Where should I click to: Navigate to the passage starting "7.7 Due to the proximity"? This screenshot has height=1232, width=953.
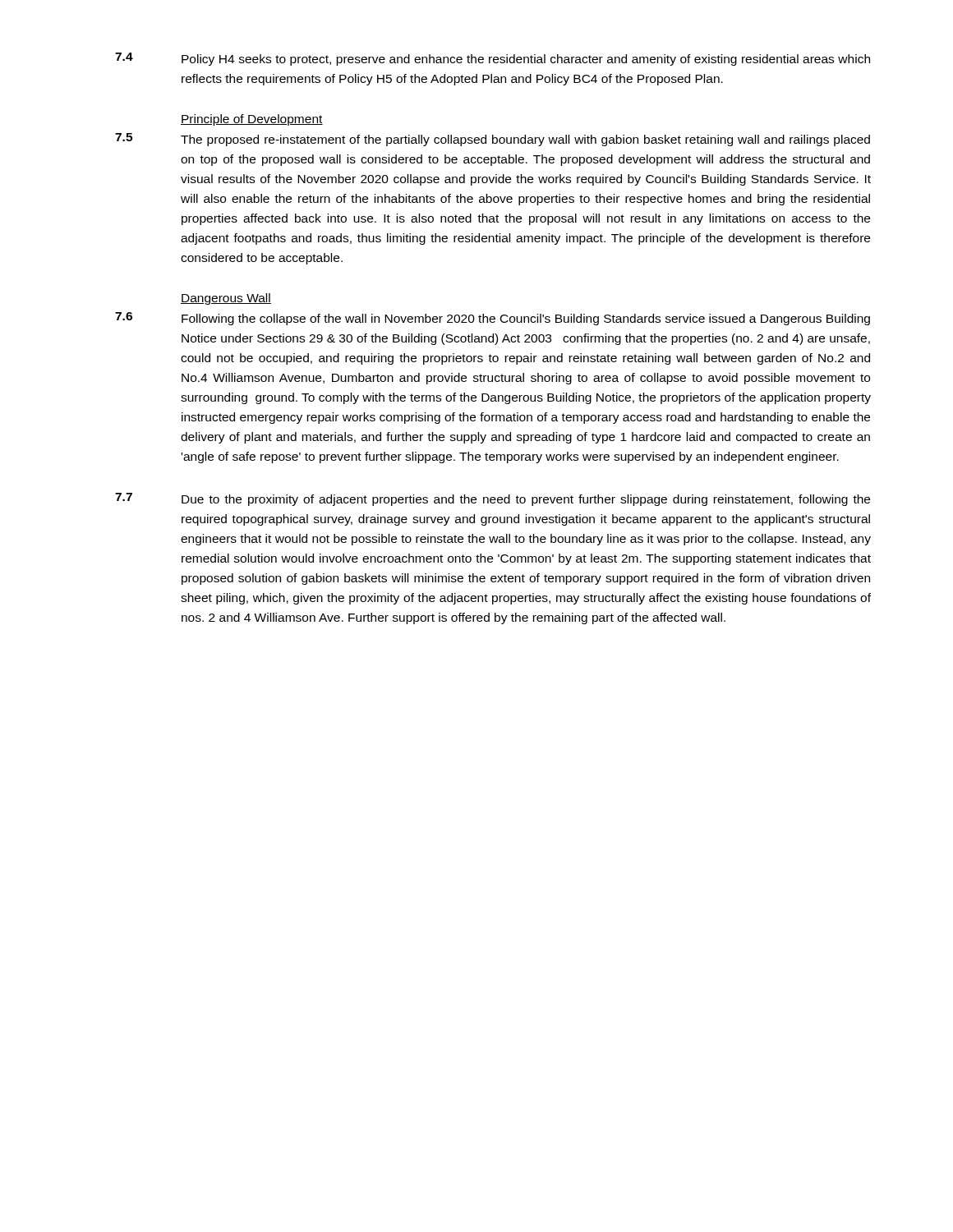tap(493, 559)
